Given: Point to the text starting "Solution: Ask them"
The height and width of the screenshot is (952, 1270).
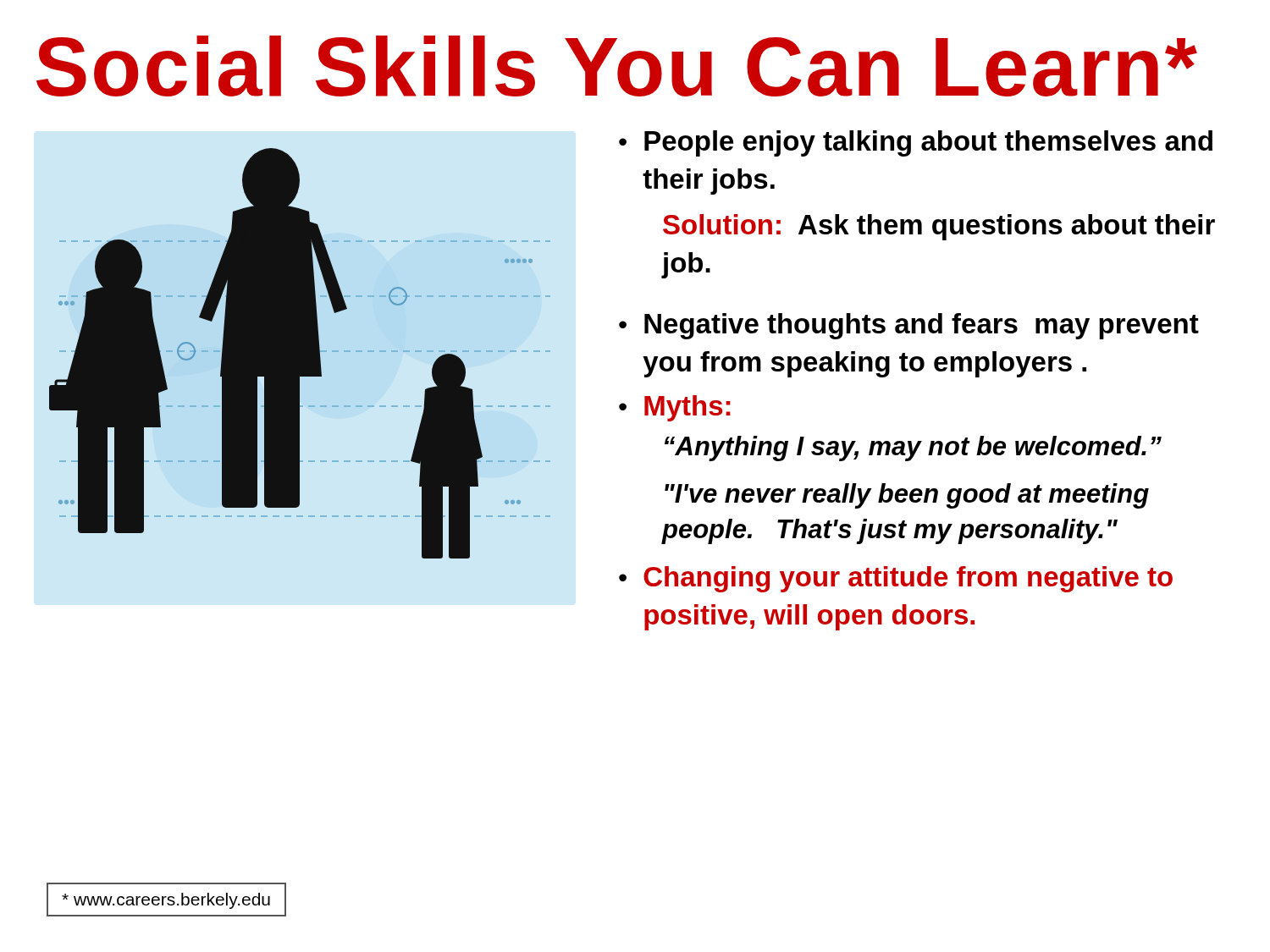Looking at the screenshot, I should coord(939,244).
